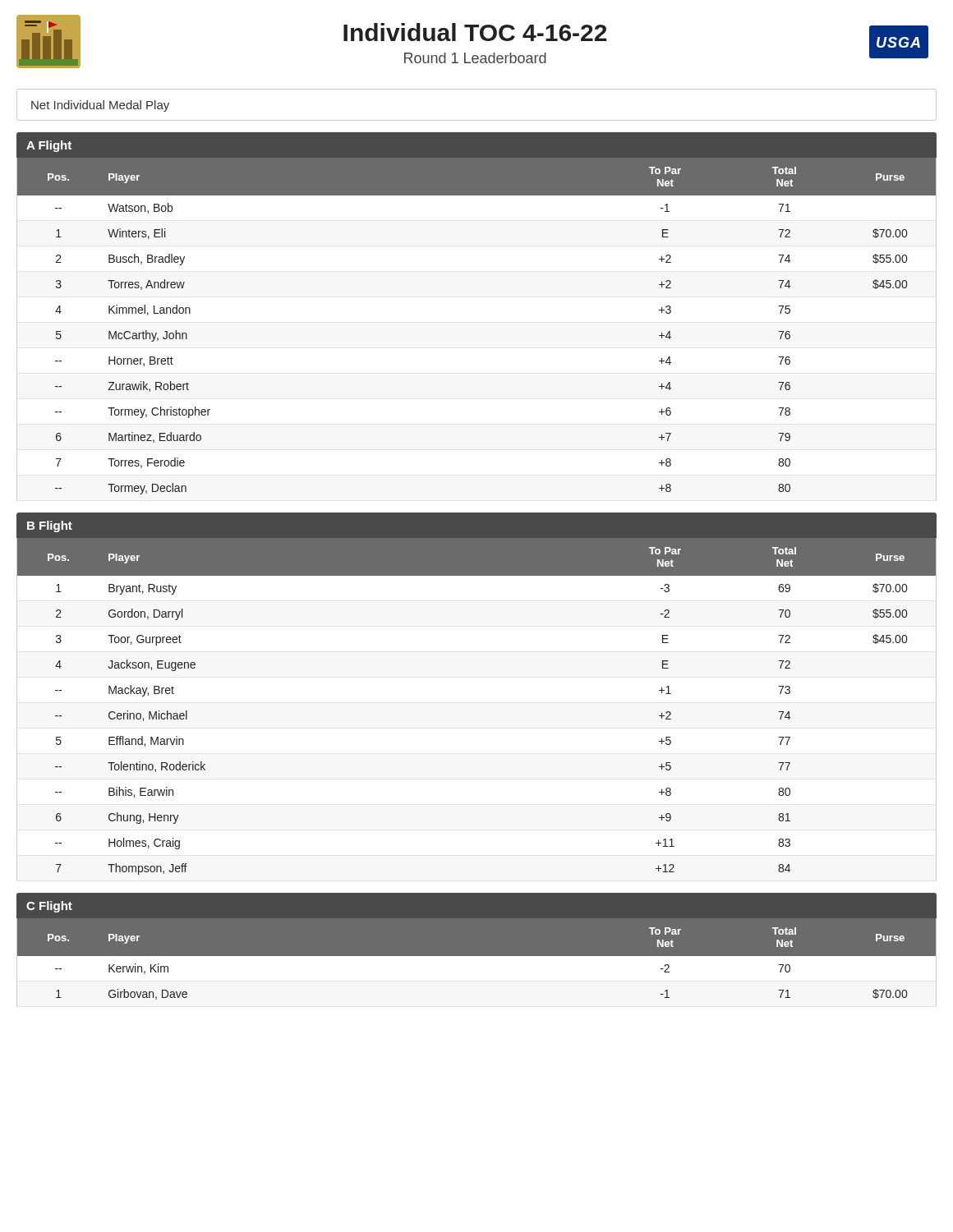Find "Individual TOC 4-16-22" on this page
The image size is (953, 1232).
click(x=475, y=32)
